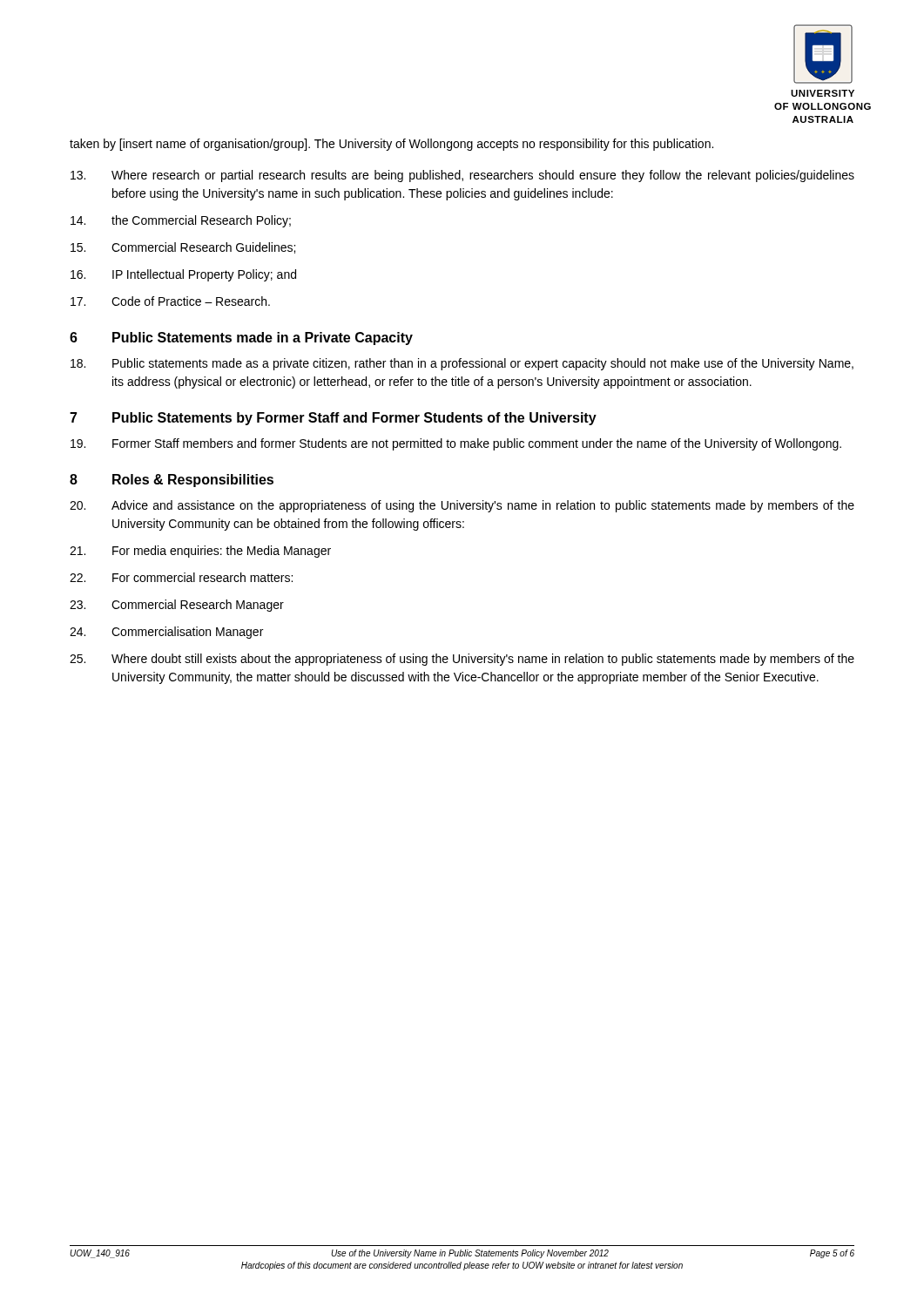Point to the block beginning "19. Former Staff members and former"
Viewport: 924px width, 1307px height.
pos(462,444)
